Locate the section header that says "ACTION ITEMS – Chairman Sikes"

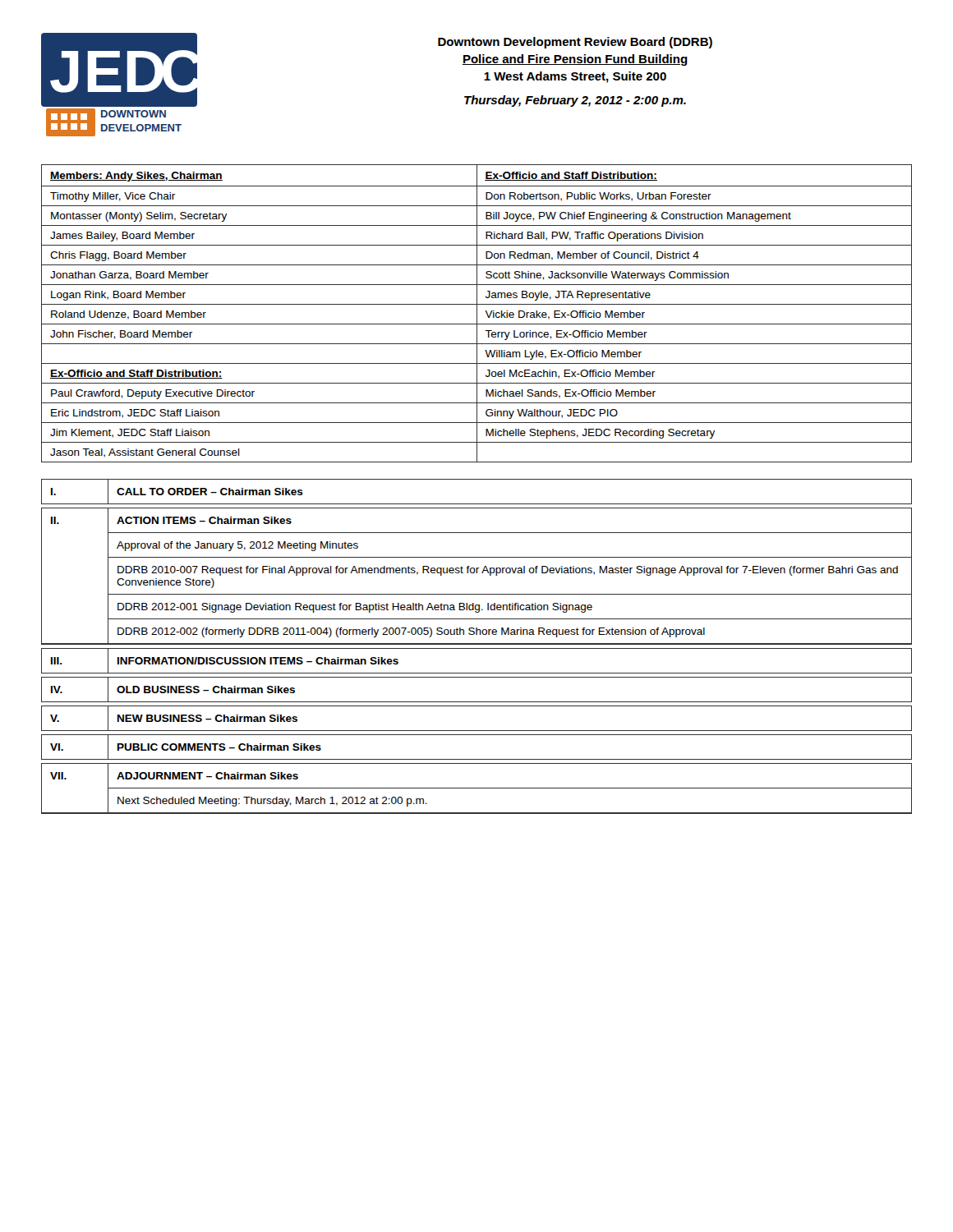click(204, 520)
